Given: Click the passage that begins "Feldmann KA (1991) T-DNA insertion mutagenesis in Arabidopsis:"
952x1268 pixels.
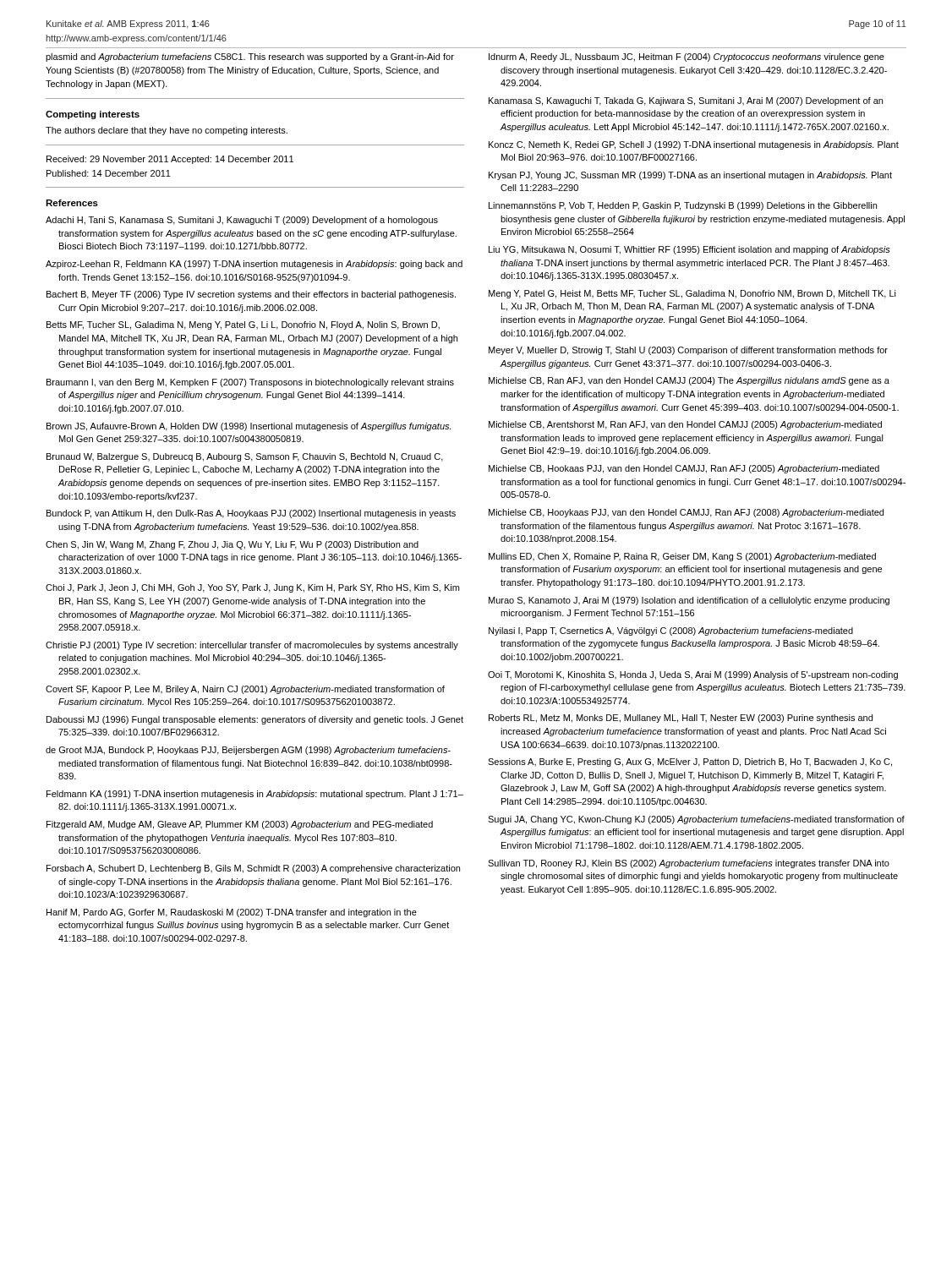Looking at the screenshot, I should (254, 800).
